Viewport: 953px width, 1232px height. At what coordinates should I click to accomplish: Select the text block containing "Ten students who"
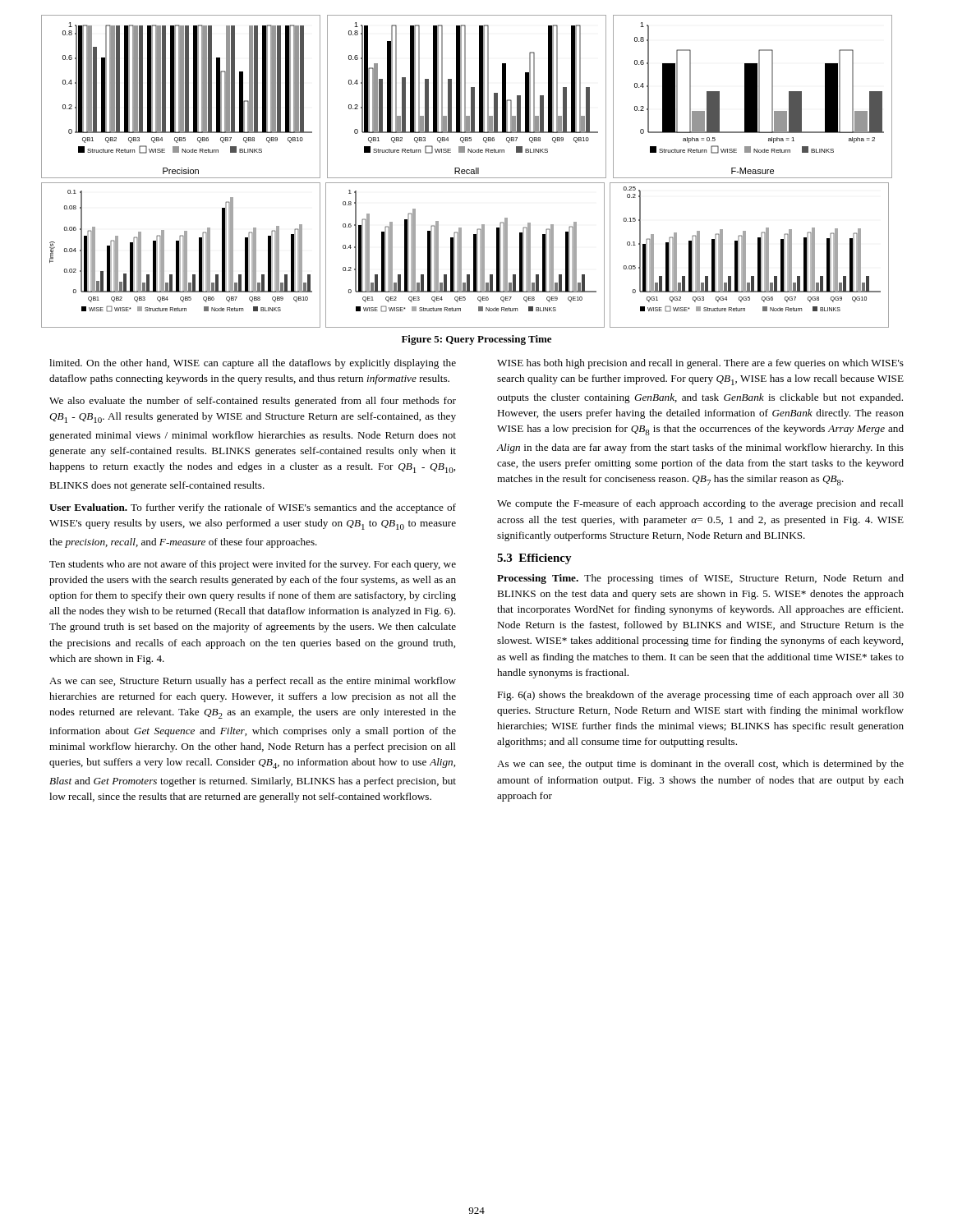tap(253, 611)
